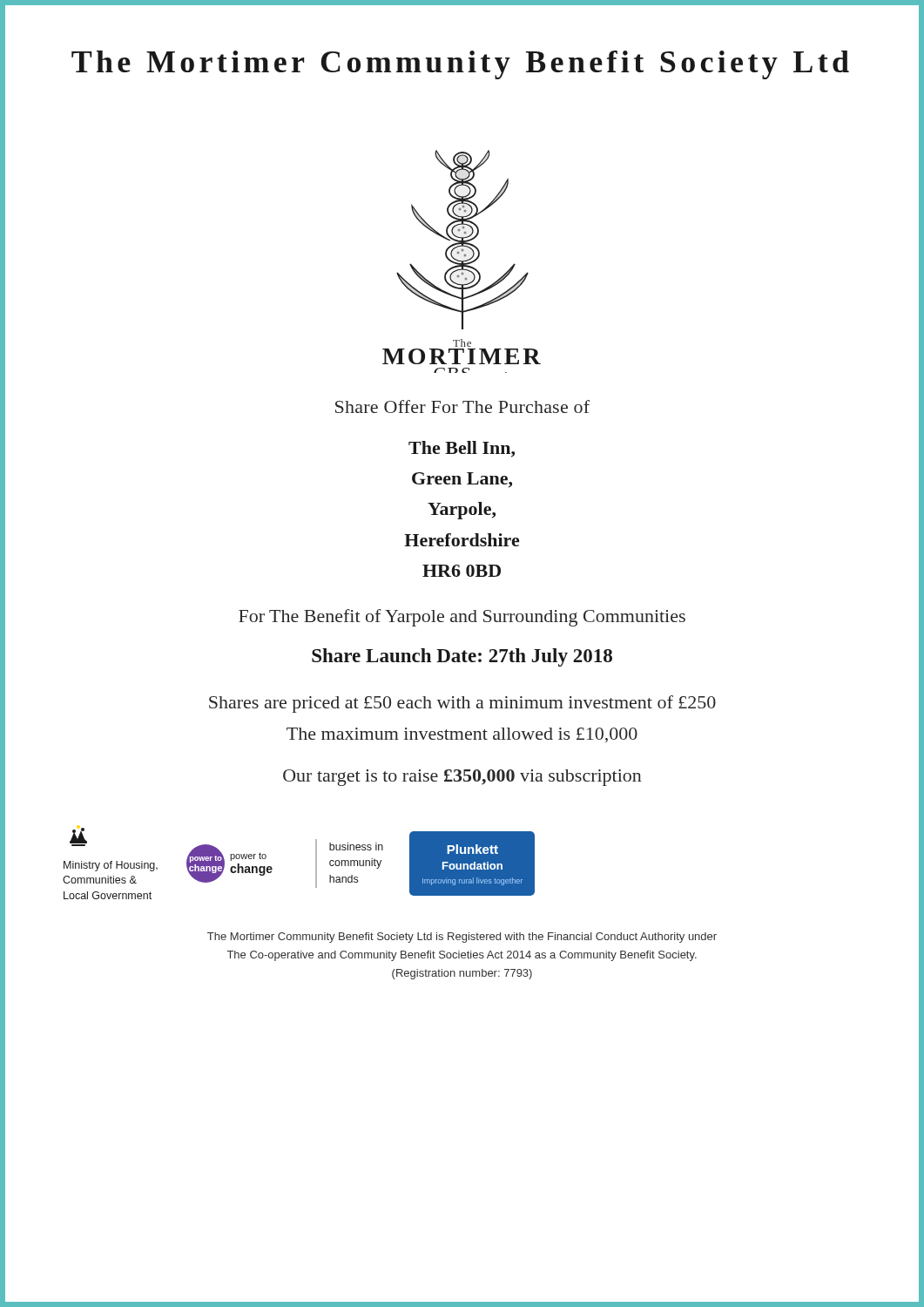Select the title that says "The Mortimer Community Benefit Society"
This screenshot has width=924, height=1307.
click(462, 62)
